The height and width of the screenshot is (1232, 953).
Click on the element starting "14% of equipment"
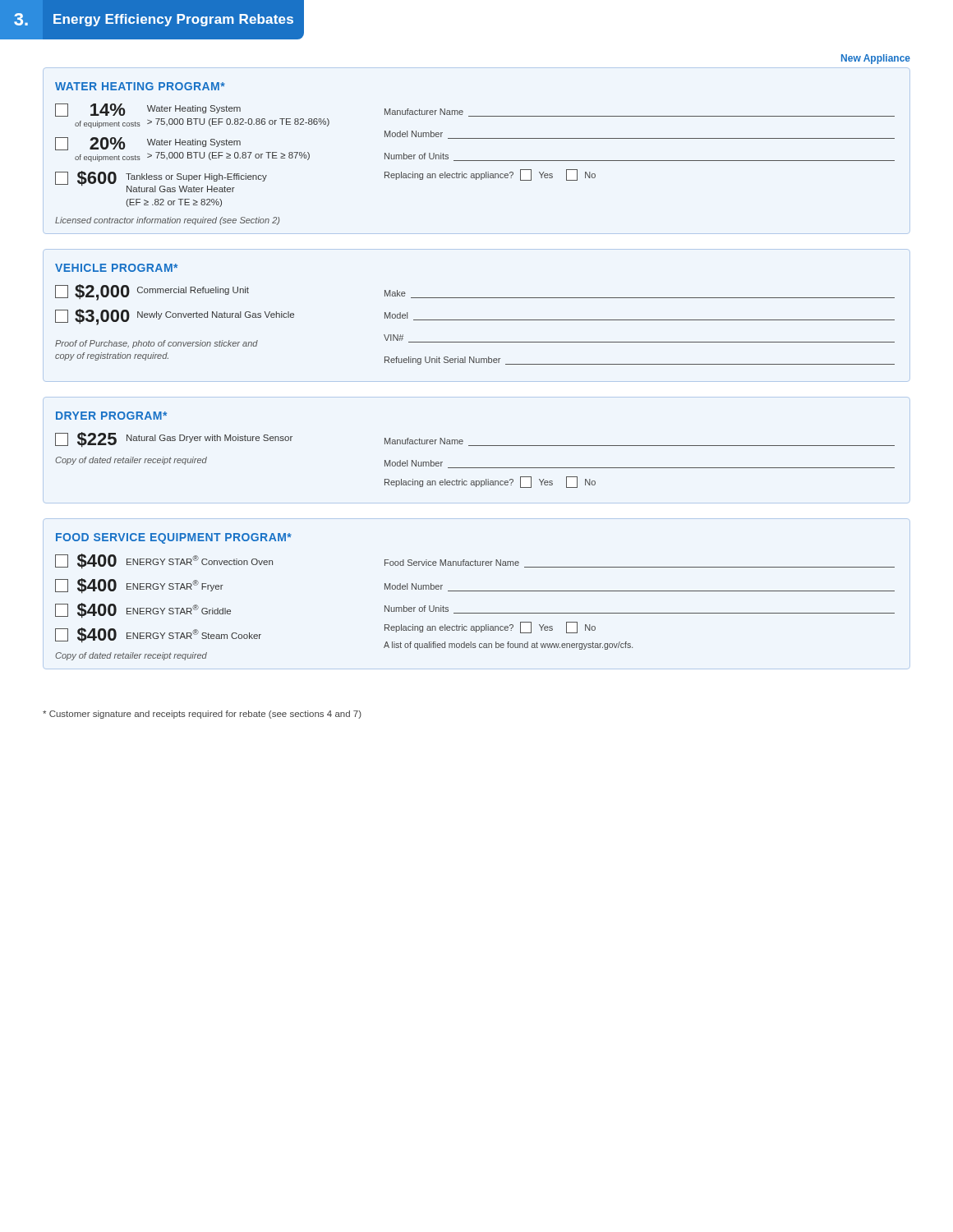[192, 115]
